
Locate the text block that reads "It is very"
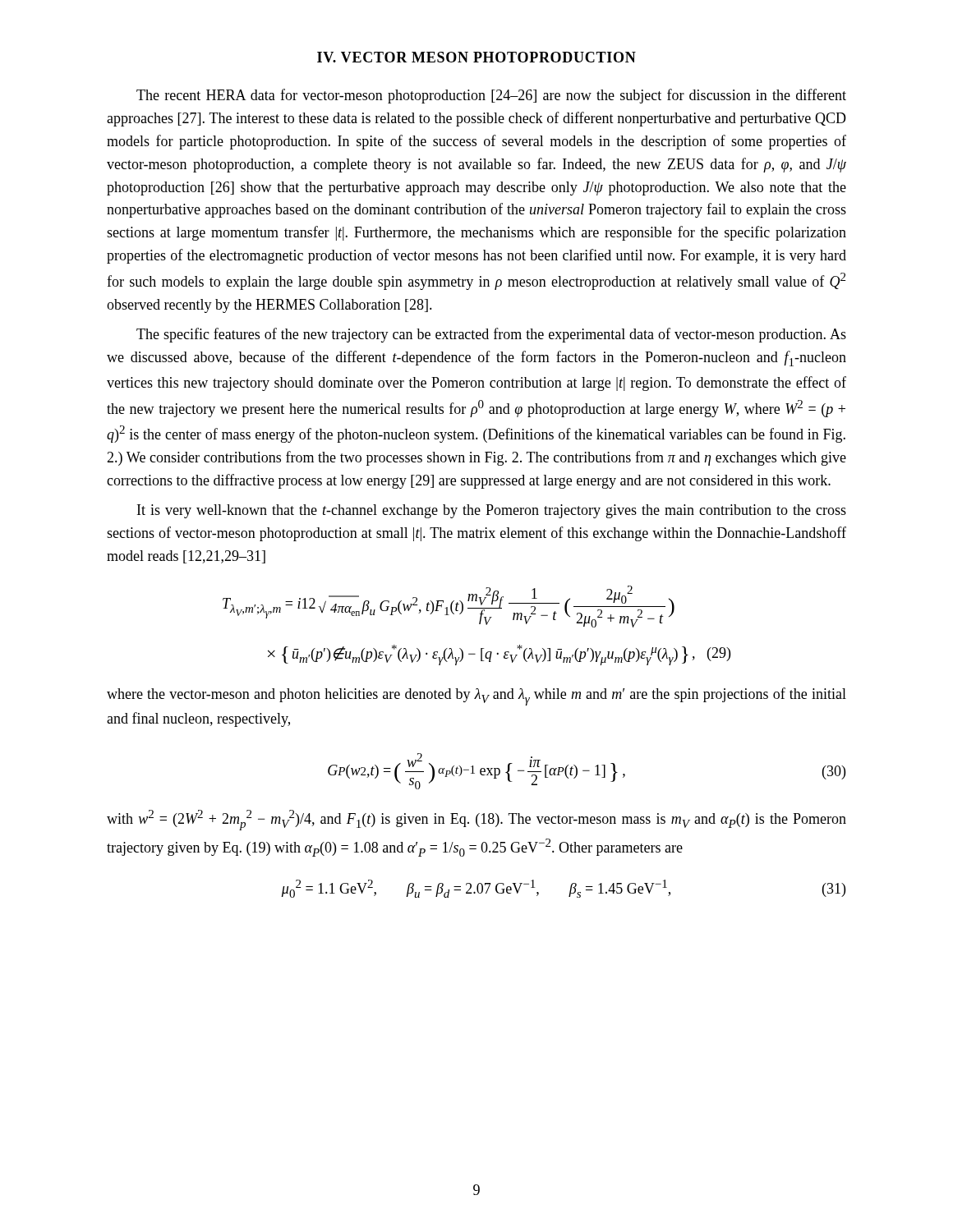tap(476, 533)
